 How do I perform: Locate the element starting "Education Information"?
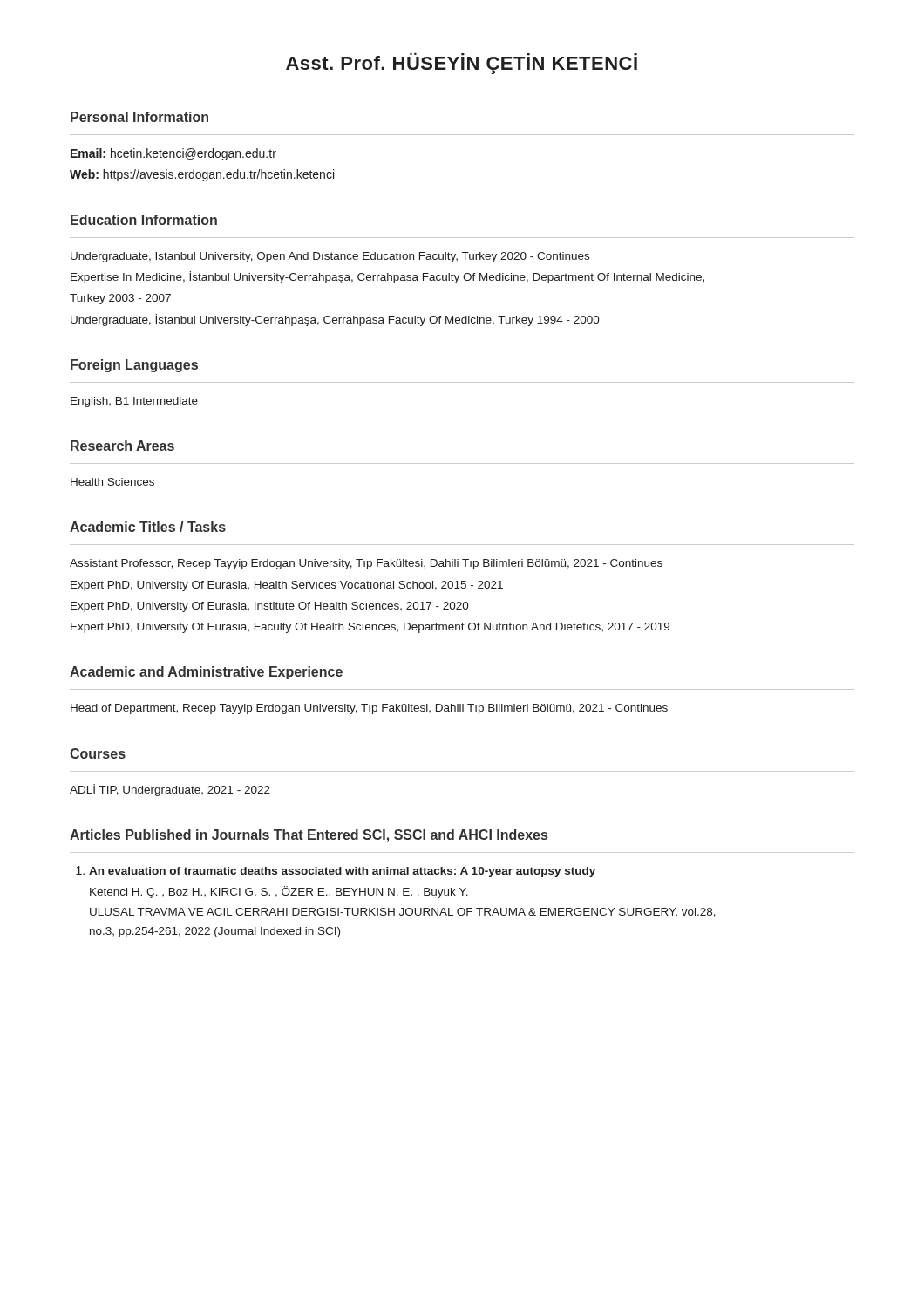[144, 220]
